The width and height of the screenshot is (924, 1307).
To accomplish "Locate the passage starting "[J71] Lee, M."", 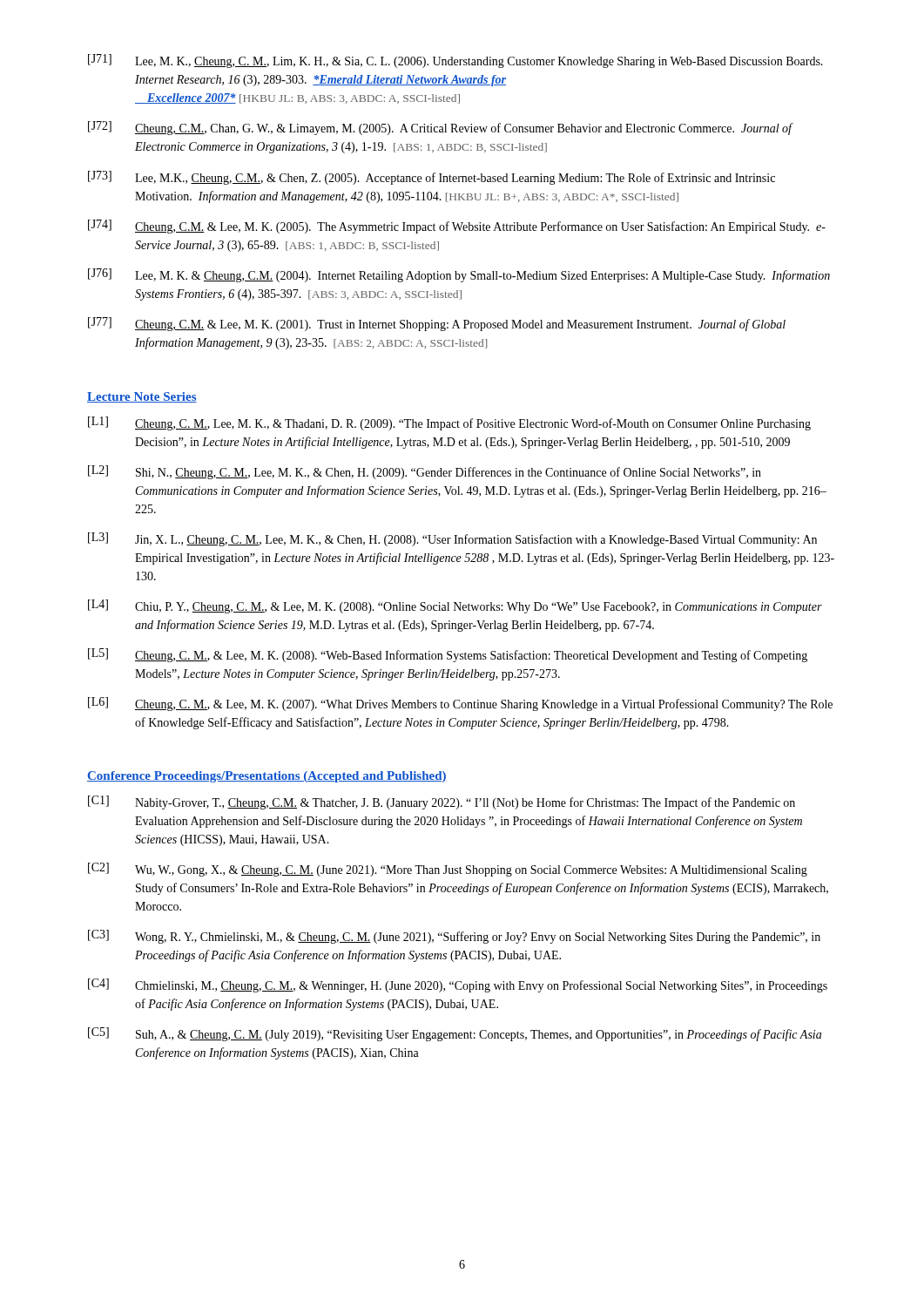I will [462, 80].
